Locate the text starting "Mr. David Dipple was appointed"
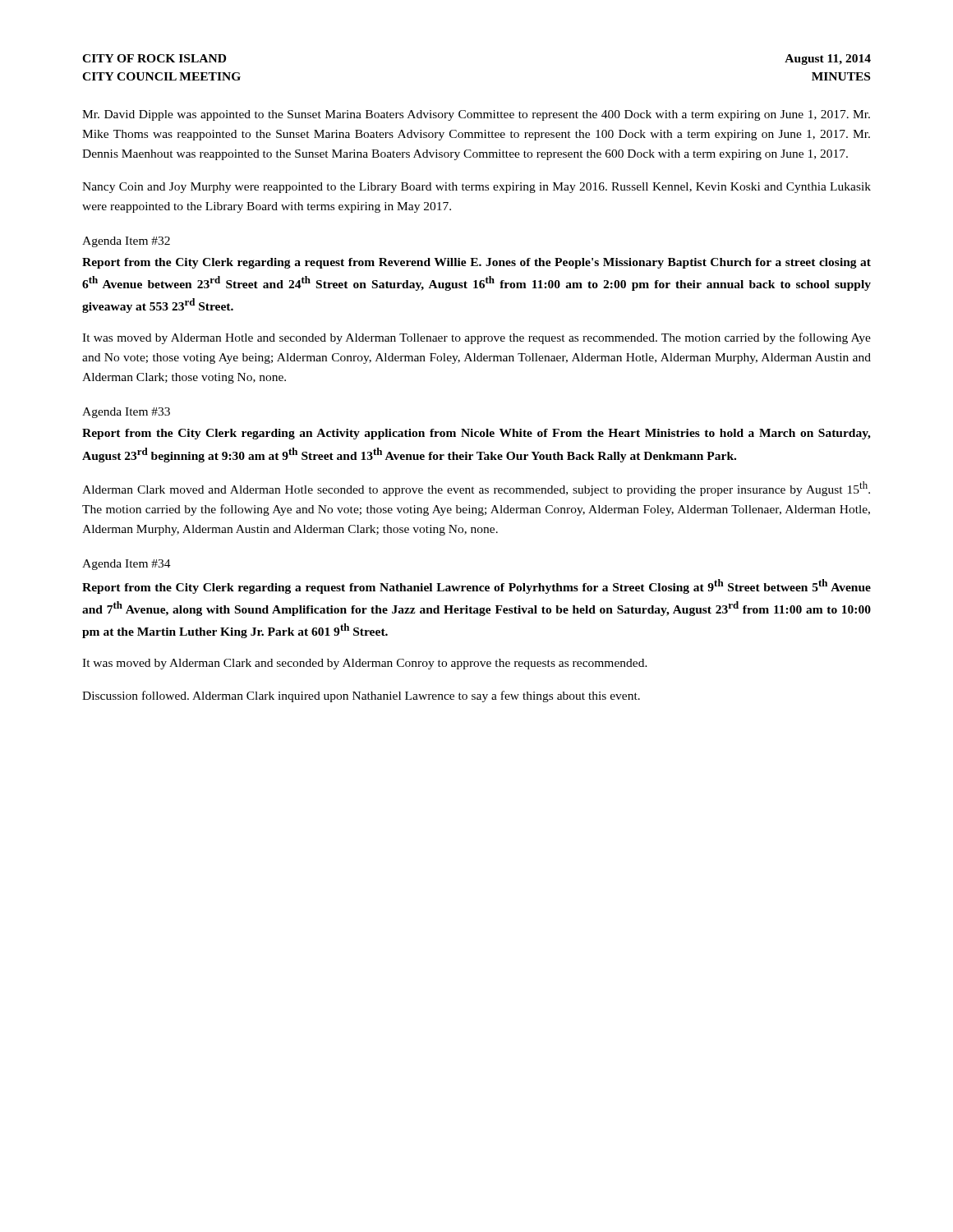The height and width of the screenshot is (1232, 953). click(x=476, y=133)
